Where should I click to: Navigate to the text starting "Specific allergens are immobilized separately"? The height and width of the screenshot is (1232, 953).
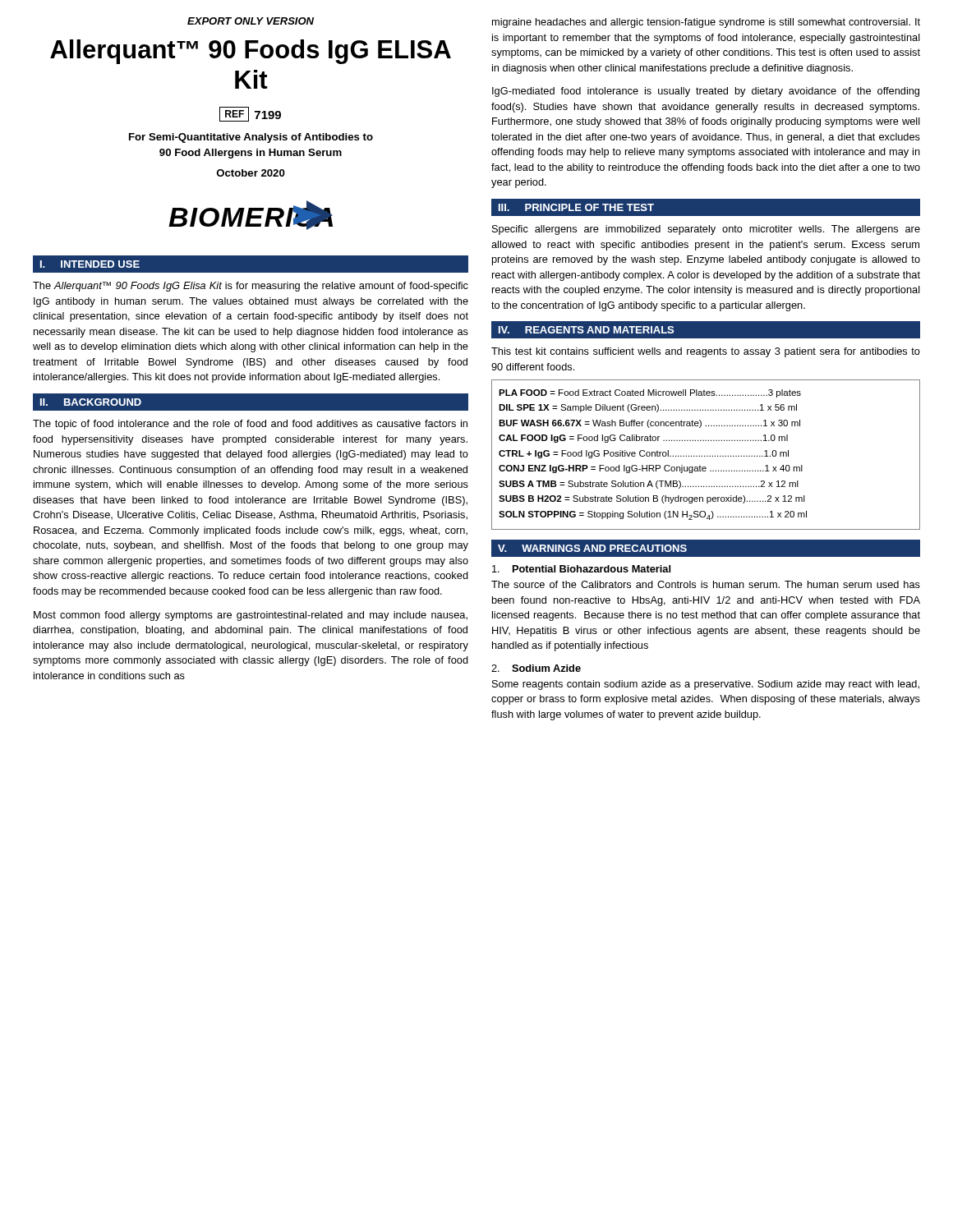[x=706, y=267]
